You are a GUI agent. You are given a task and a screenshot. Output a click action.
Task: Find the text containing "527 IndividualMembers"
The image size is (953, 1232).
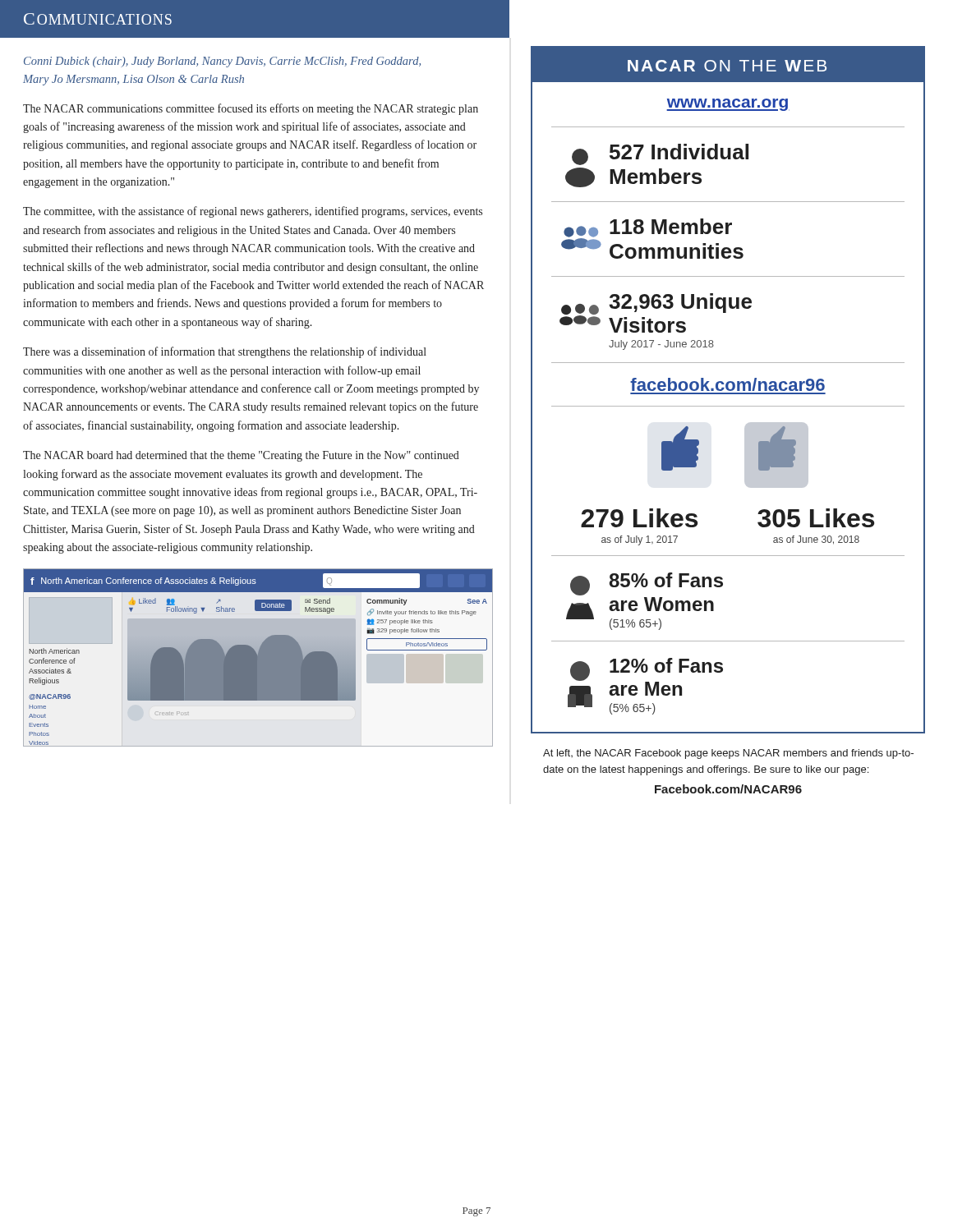pos(651,165)
